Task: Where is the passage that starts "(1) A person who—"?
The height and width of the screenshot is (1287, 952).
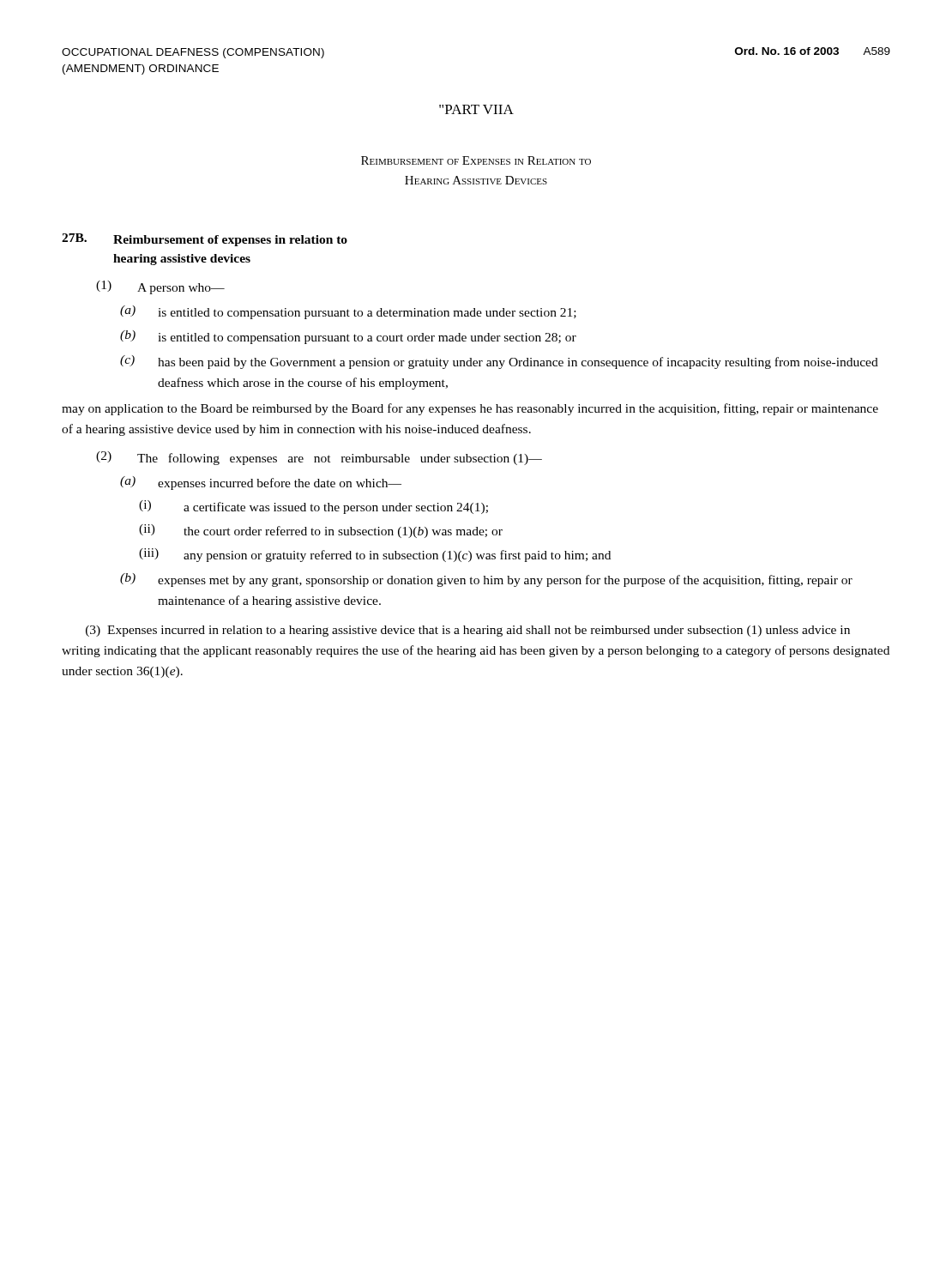Action: point(160,287)
